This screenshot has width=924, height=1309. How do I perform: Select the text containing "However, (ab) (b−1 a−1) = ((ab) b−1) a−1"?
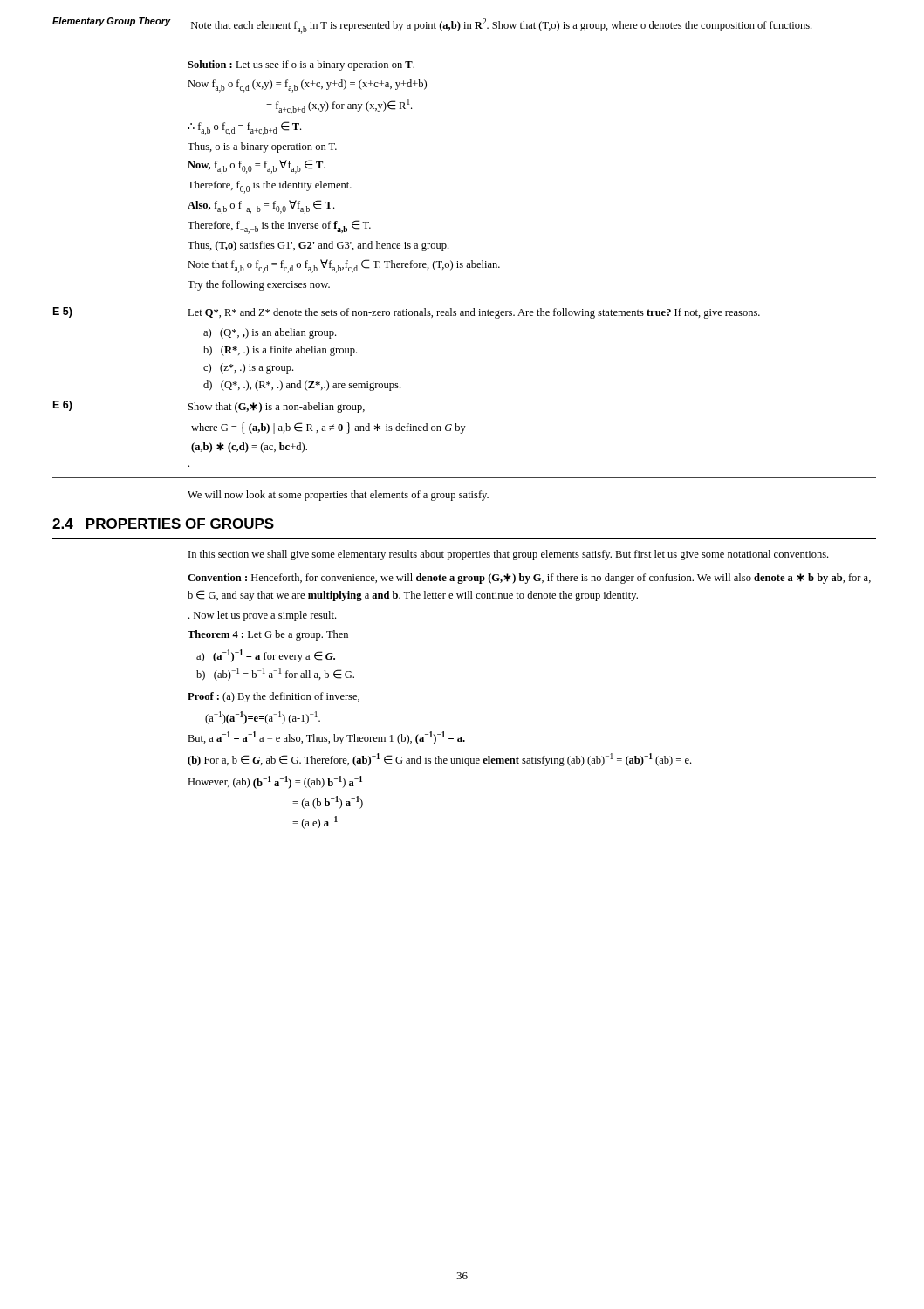click(275, 781)
